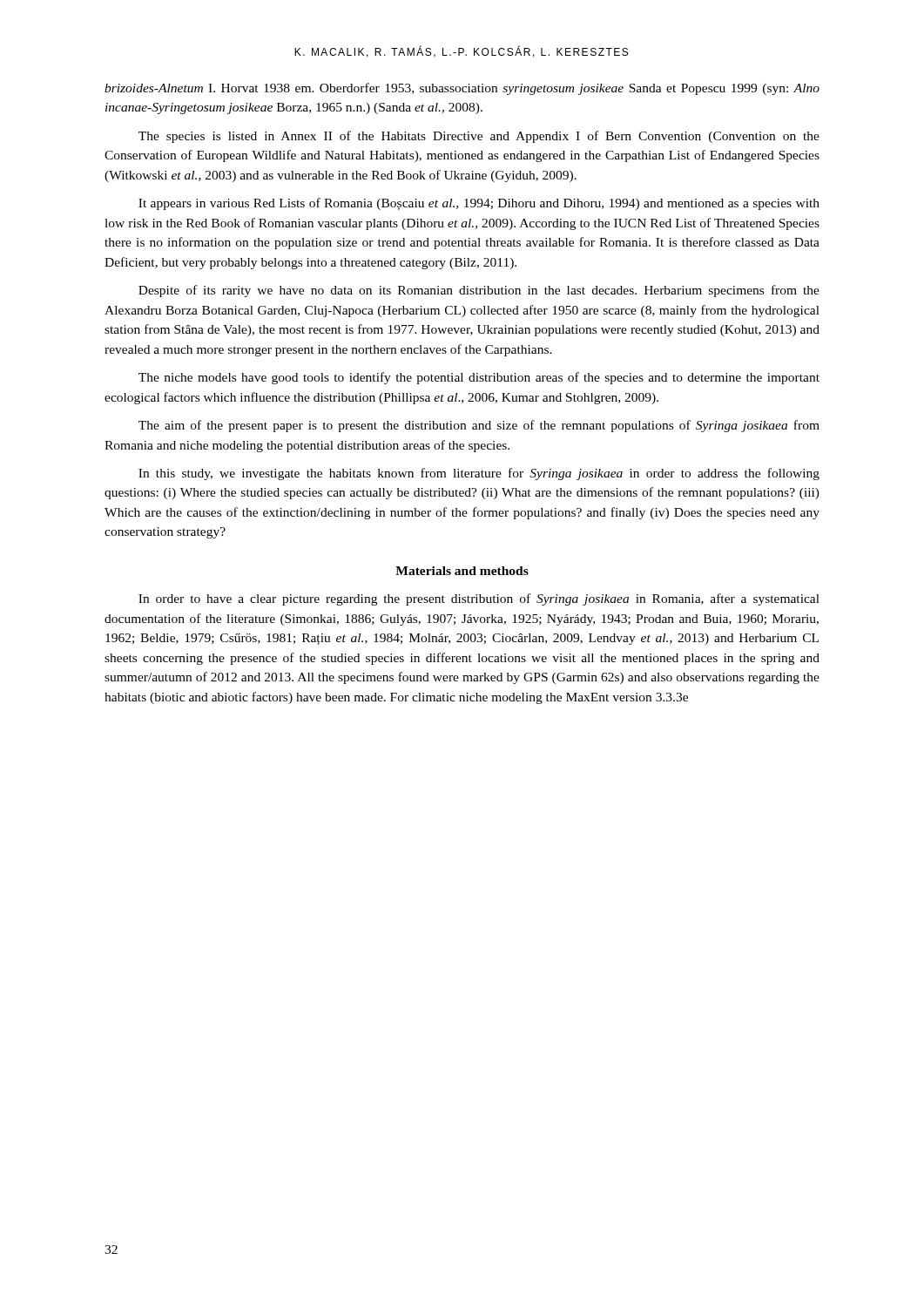Select the passage starting "Materials and methods"

pyautogui.click(x=462, y=570)
